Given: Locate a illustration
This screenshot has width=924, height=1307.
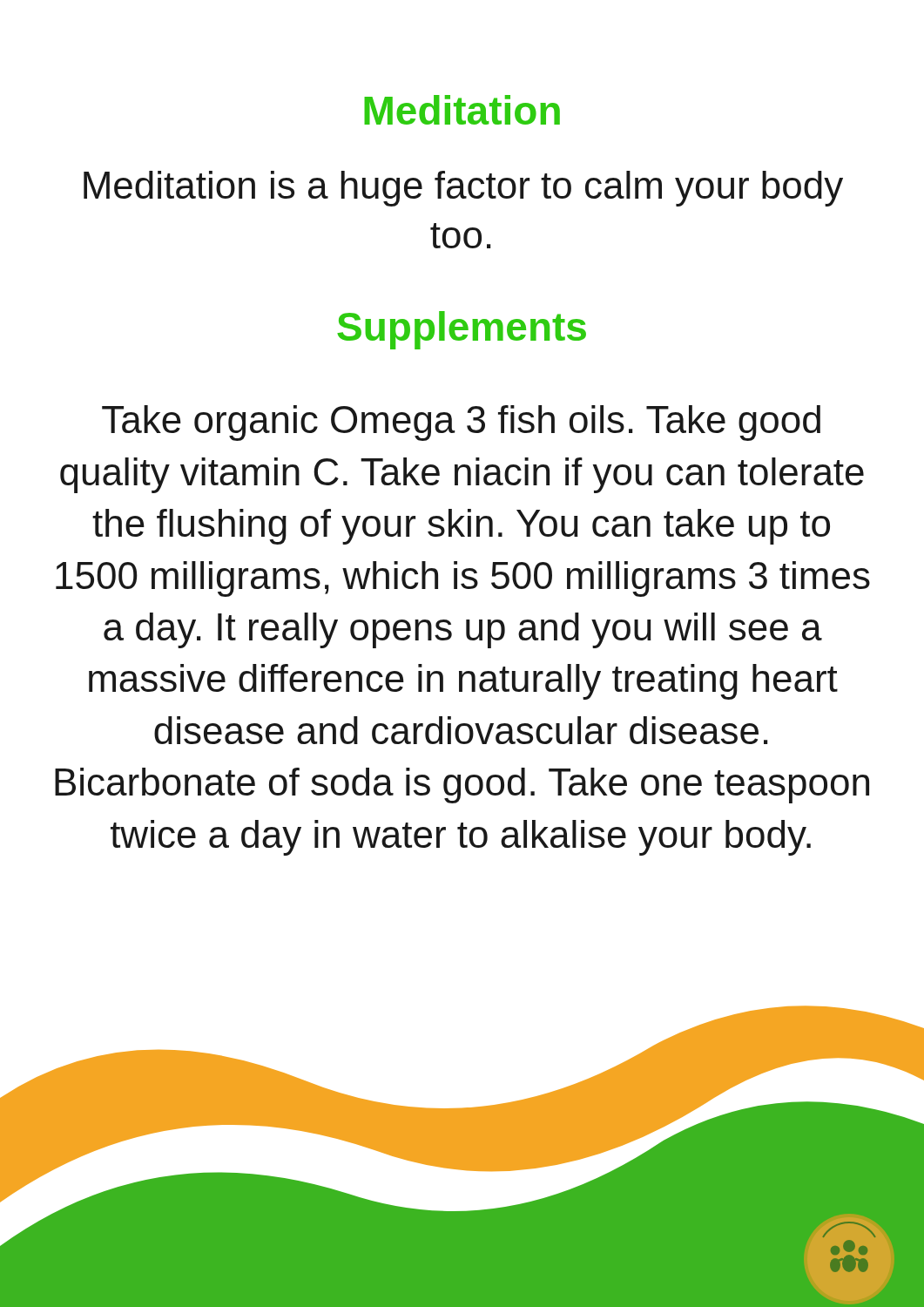Looking at the screenshot, I should pos(462,1124).
